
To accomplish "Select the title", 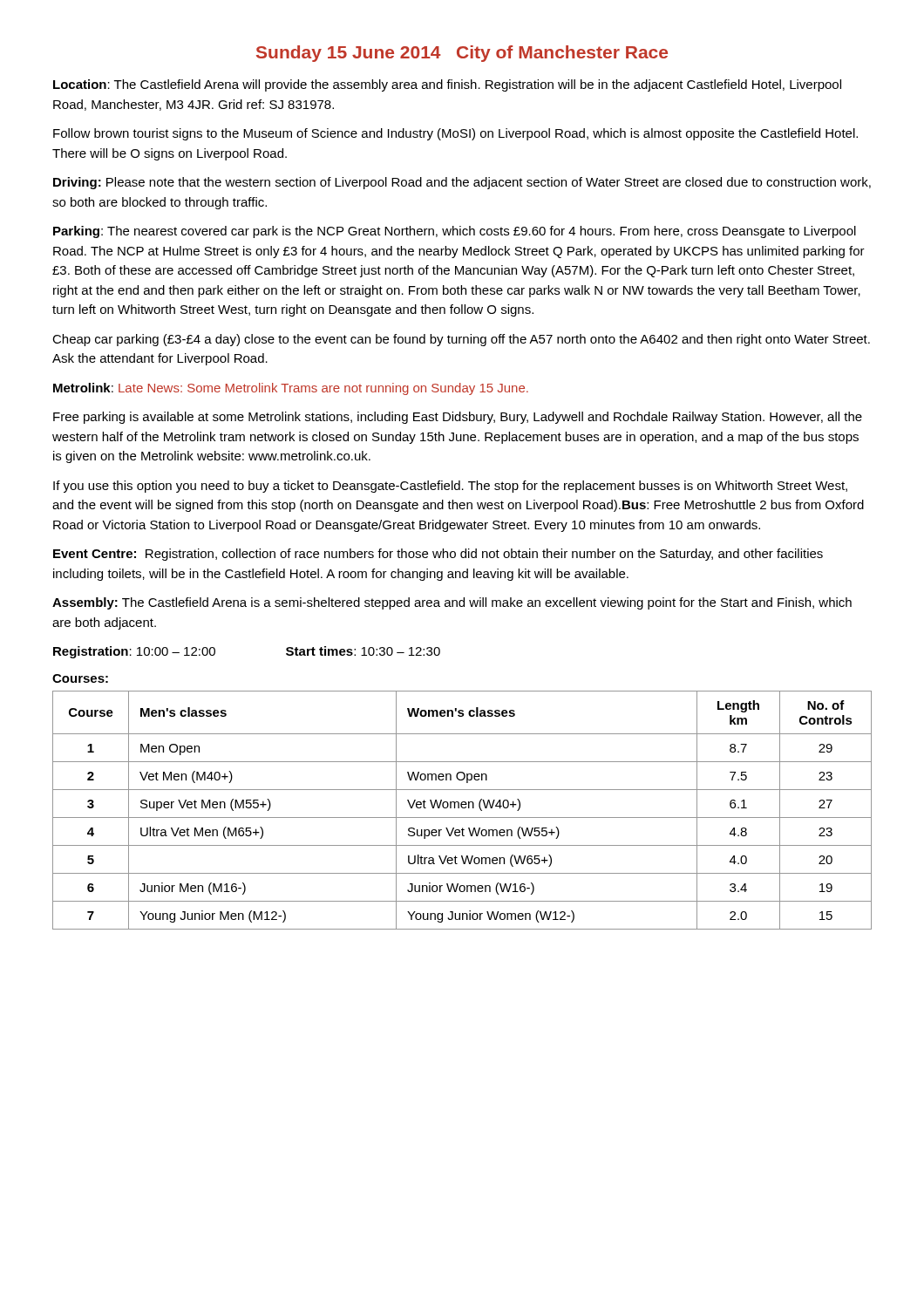I will pyautogui.click(x=462, y=52).
